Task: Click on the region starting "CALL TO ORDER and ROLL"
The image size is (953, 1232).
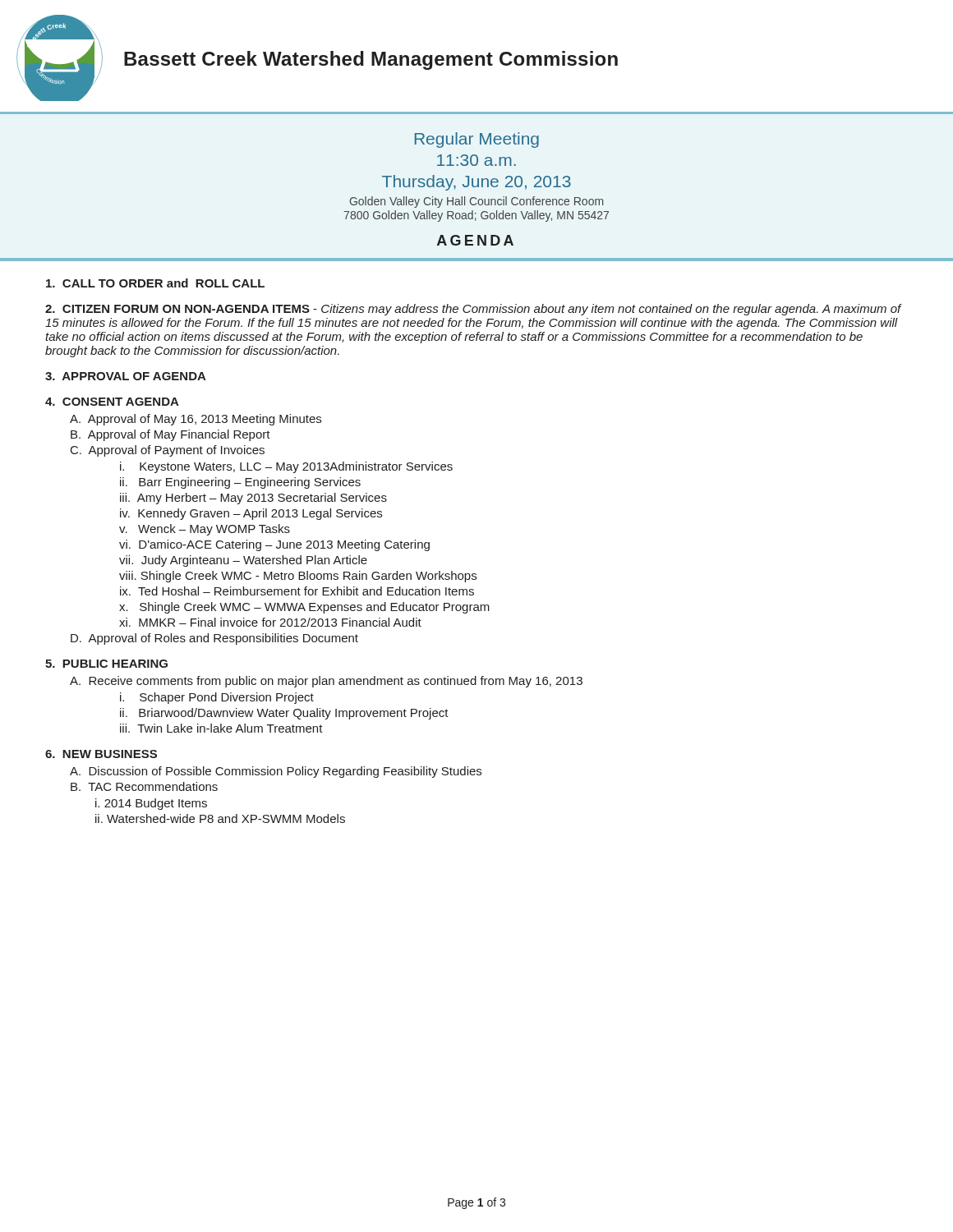Action: click(155, 283)
